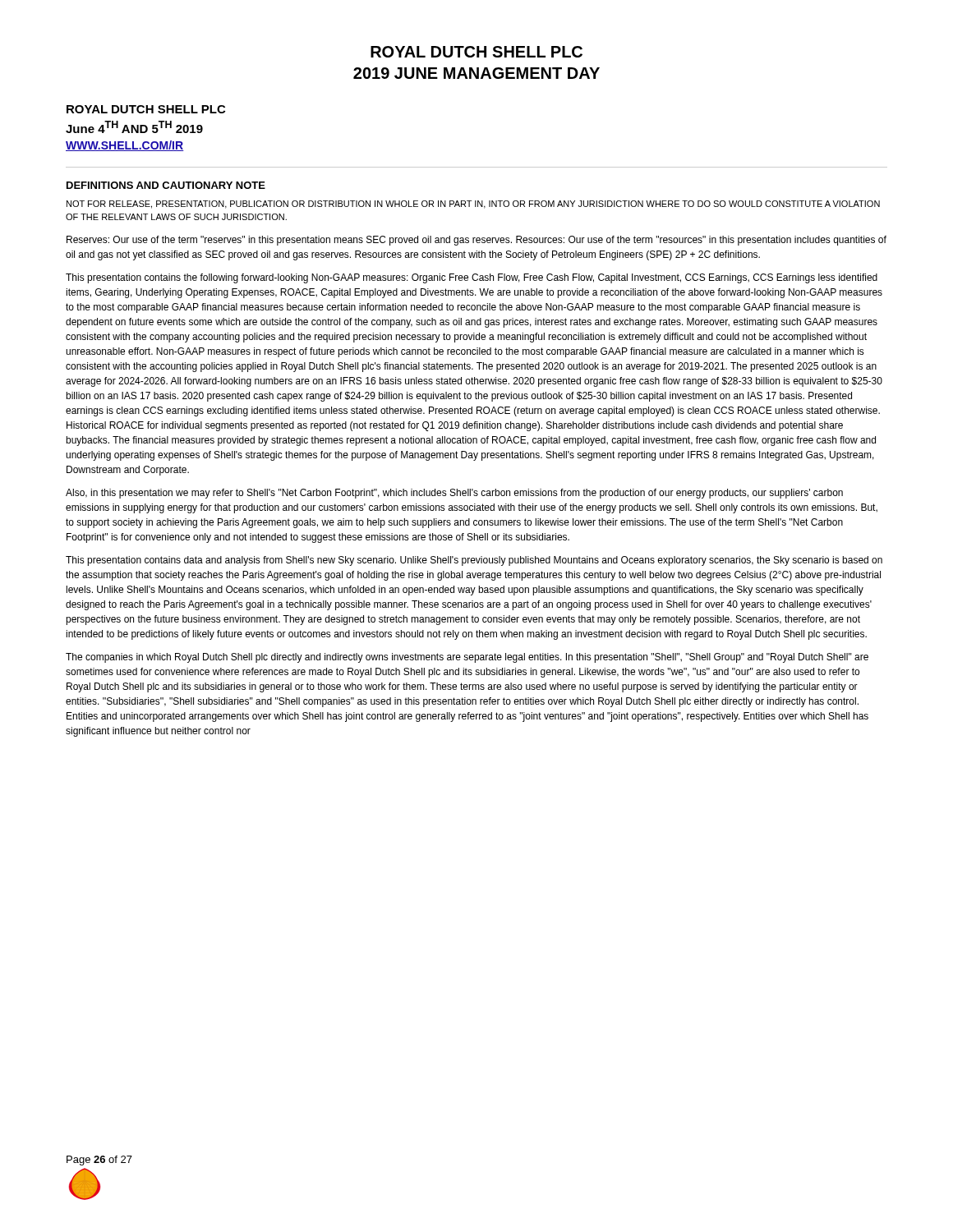The height and width of the screenshot is (1232, 953).
Task: Locate the text block starting "This presentation contains the following forward-looking"
Action: point(474,374)
